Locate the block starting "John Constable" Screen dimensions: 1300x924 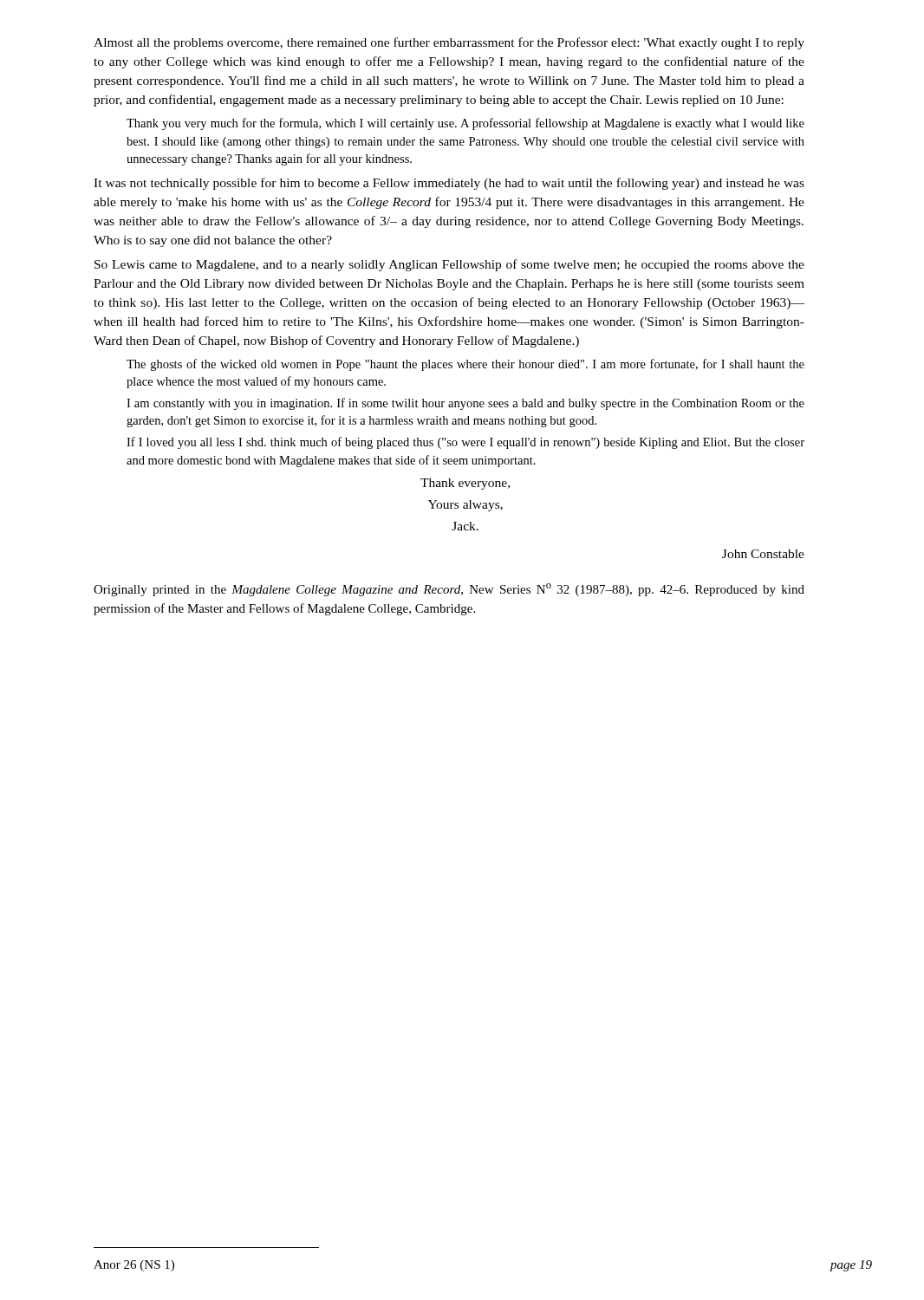[x=763, y=553]
